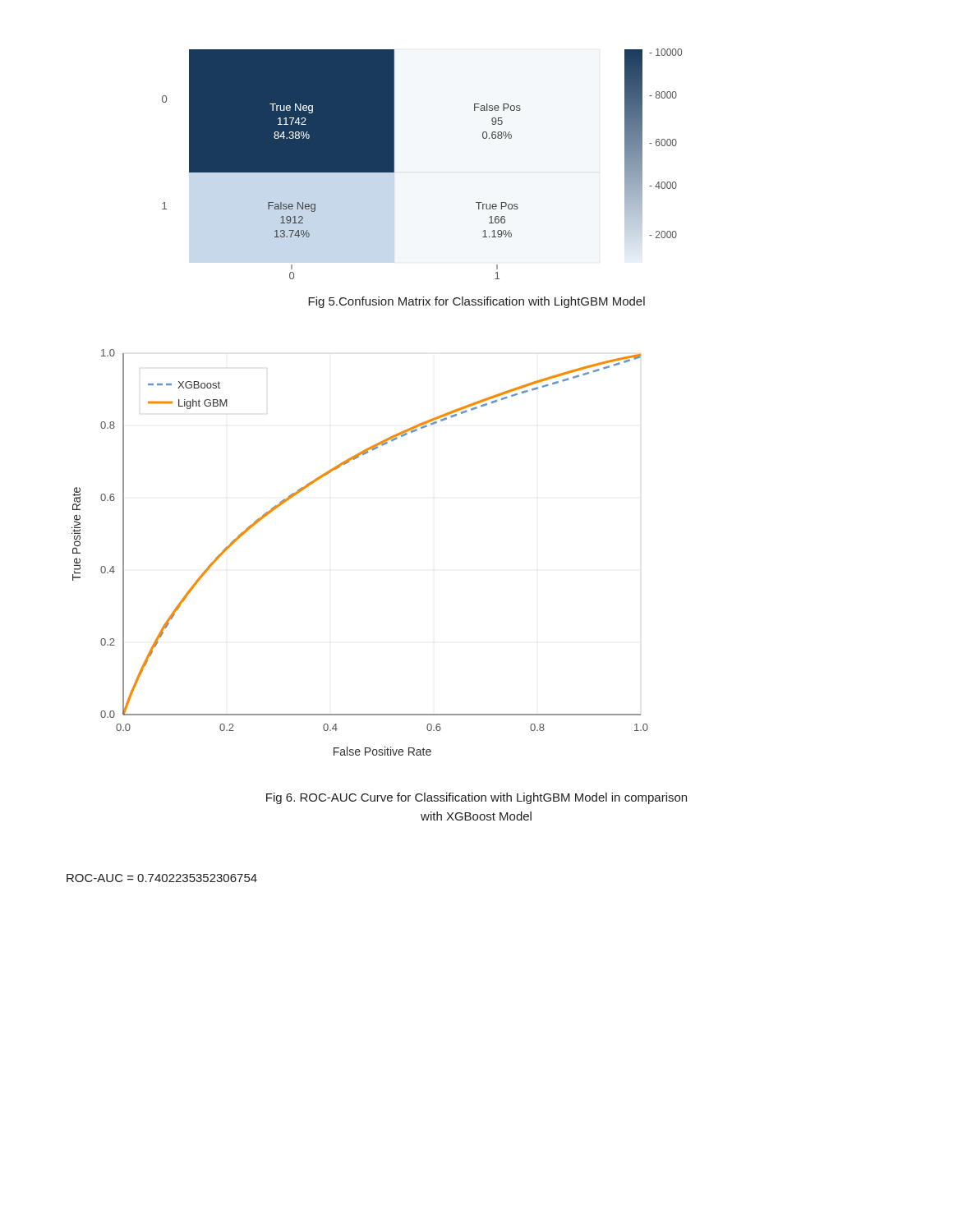Screen dimensions: 1232x953
Task: Point to the caption beginning "Fig 5.Confusion Matrix for Classification with LightGBM"
Action: click(476, 301)
